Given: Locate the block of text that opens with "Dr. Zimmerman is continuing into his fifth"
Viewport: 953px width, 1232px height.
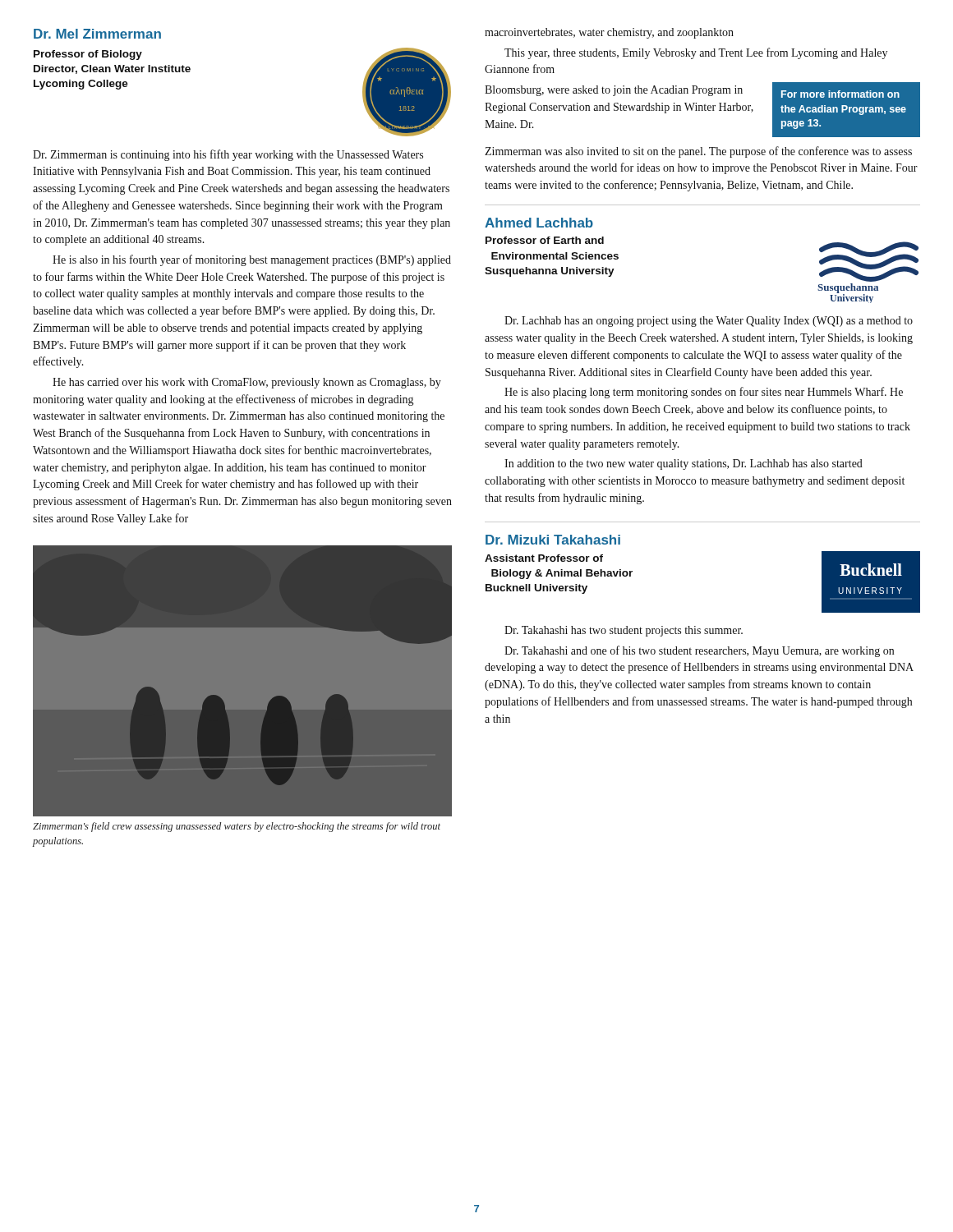Looking at the screenshot, I should [x=242, y=337].
